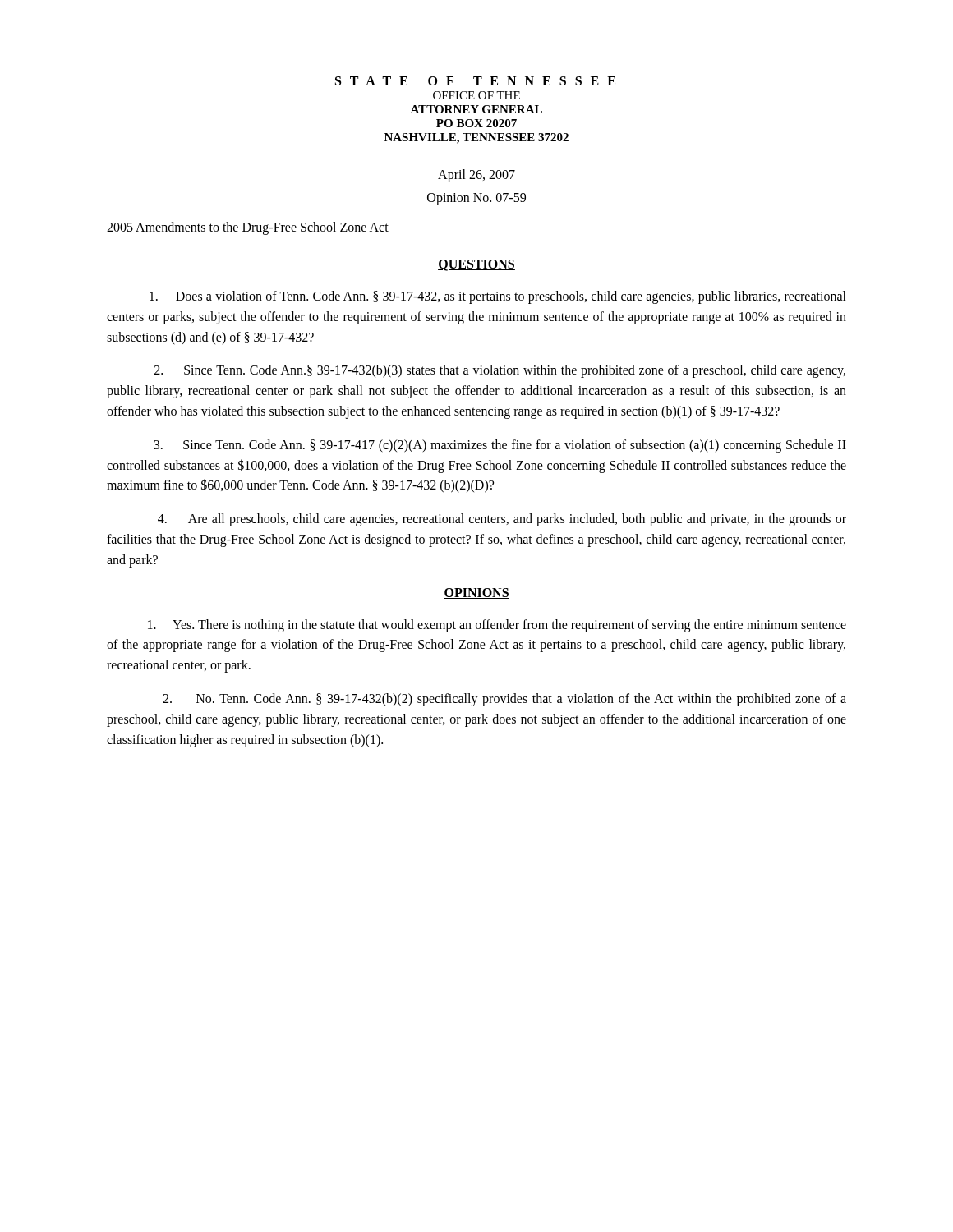953x1232 pixels.
Task: Locate the text block starting "2005 Amendments to the Drug-Free"
Action: click(x=248, y=227)
